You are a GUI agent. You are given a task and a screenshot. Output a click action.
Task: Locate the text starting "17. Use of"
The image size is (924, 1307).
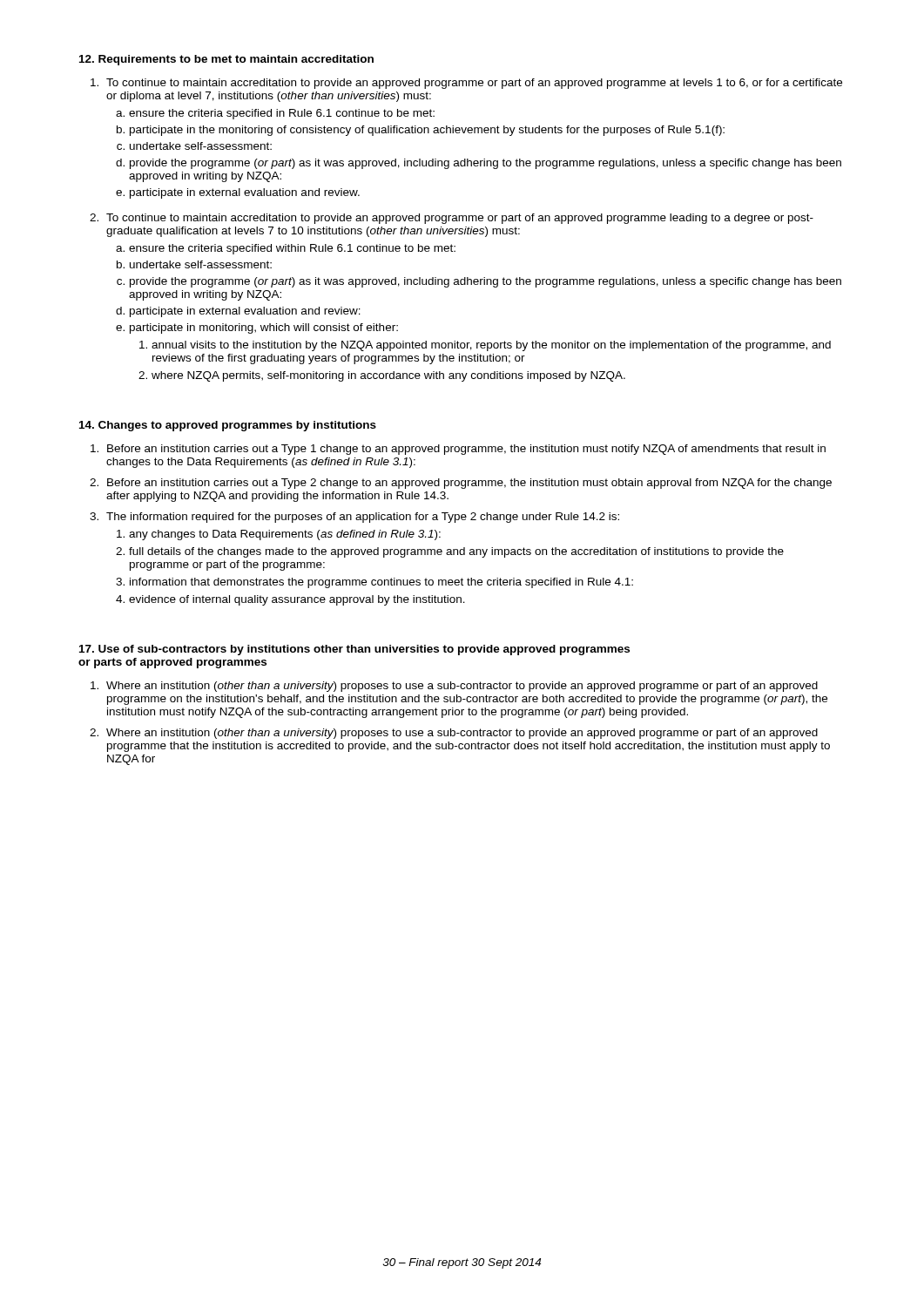click(354, 655)
